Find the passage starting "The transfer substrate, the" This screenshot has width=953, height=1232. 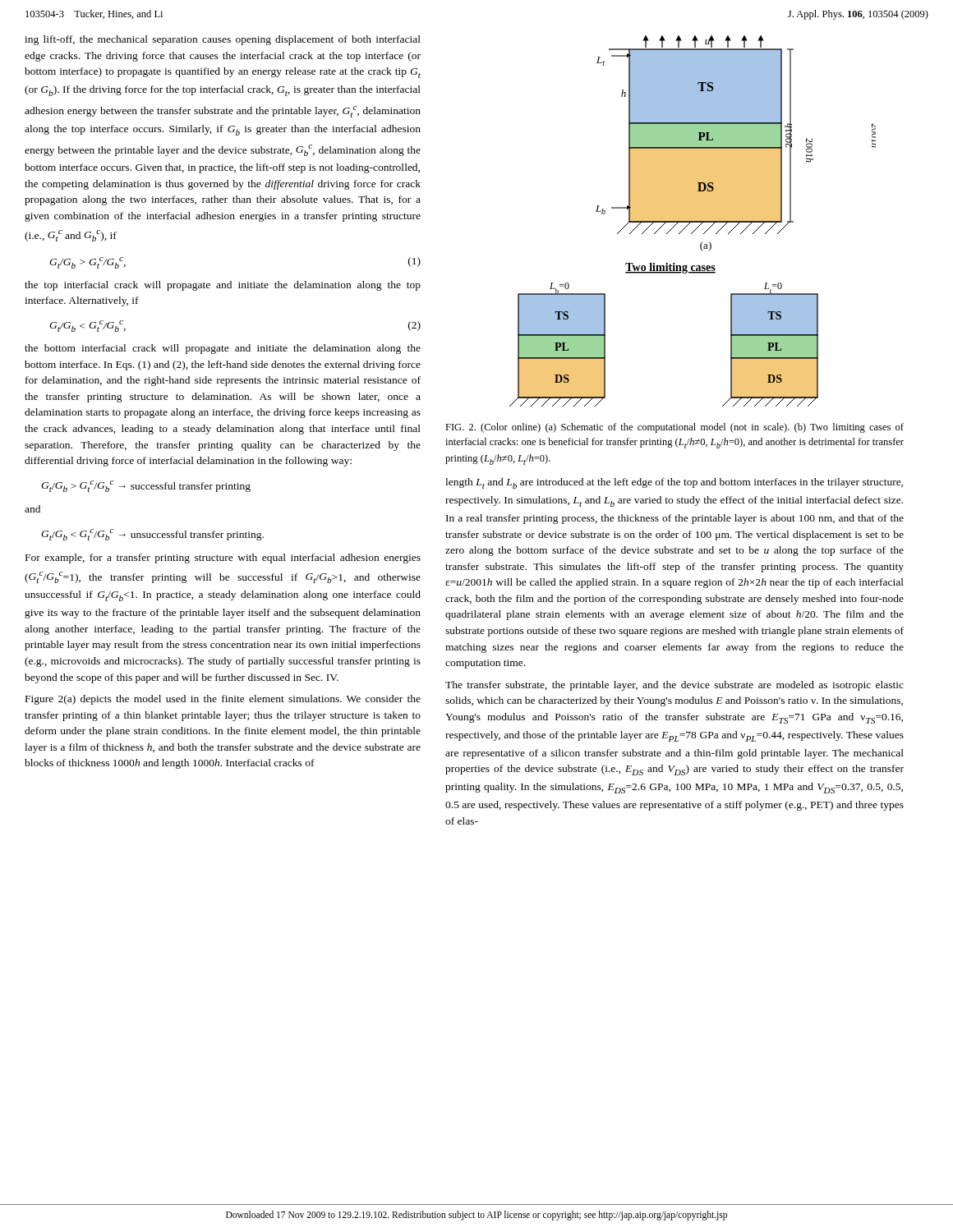click(x=674, y=753)
